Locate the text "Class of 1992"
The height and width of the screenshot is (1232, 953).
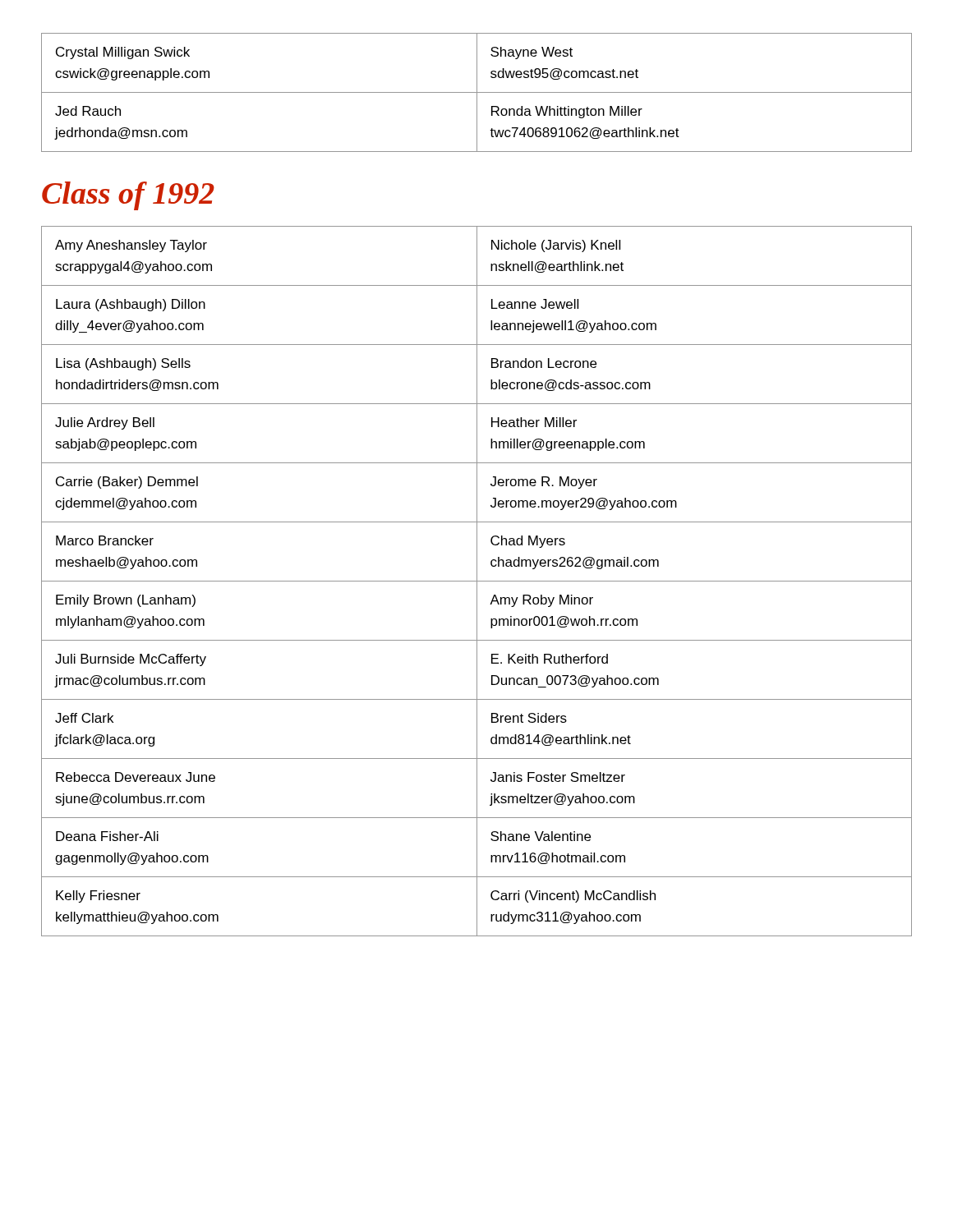point(128,193)
